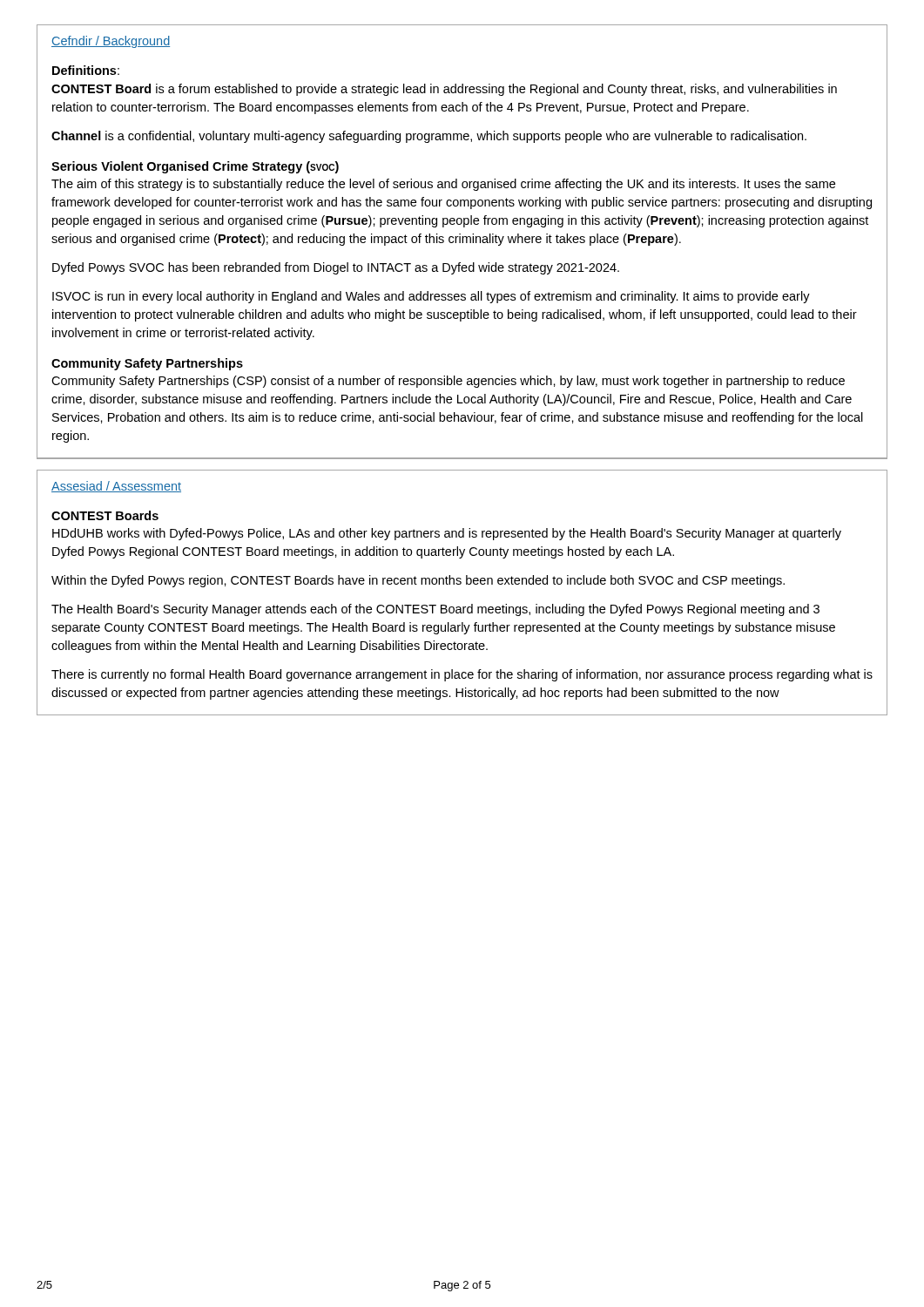The height and width of the screenshot is (1307, 924).
Task: Navigate to the region starting "Within the Dyfed Powys region, CONTEST Boards"
Action: 419,581
